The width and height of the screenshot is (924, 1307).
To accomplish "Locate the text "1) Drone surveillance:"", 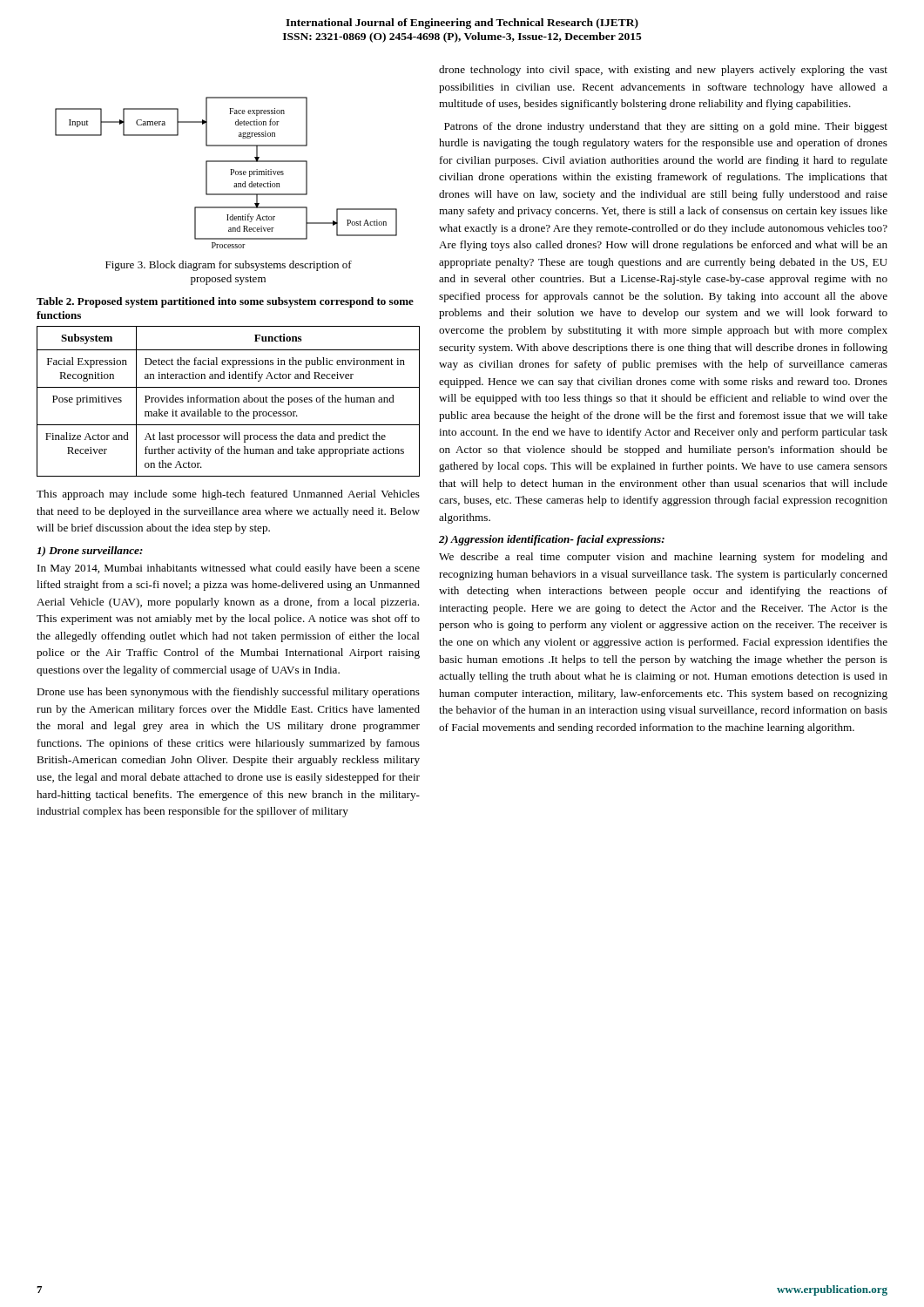I will point(90,550).
